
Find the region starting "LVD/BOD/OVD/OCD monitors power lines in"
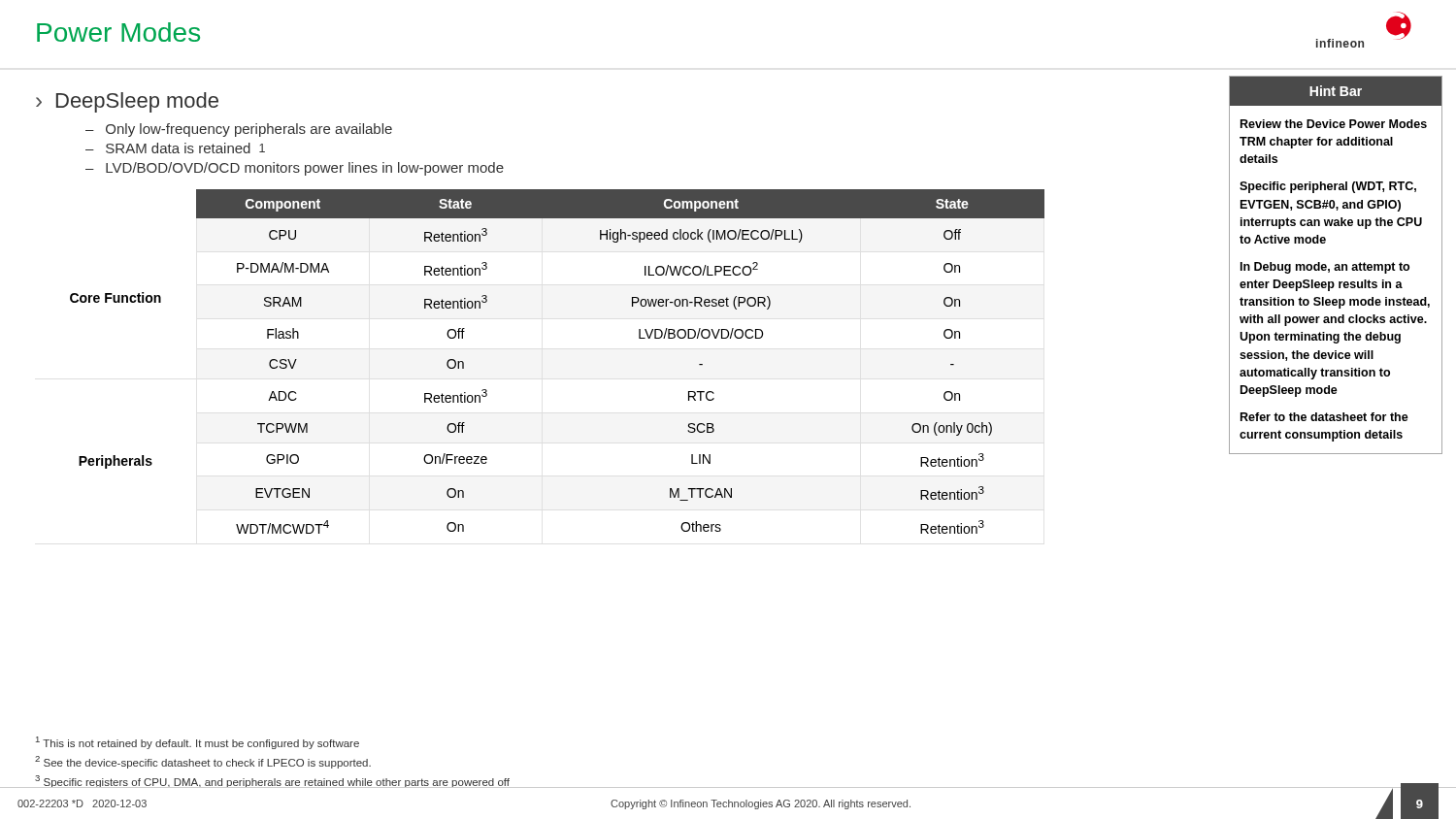point(304,167)
